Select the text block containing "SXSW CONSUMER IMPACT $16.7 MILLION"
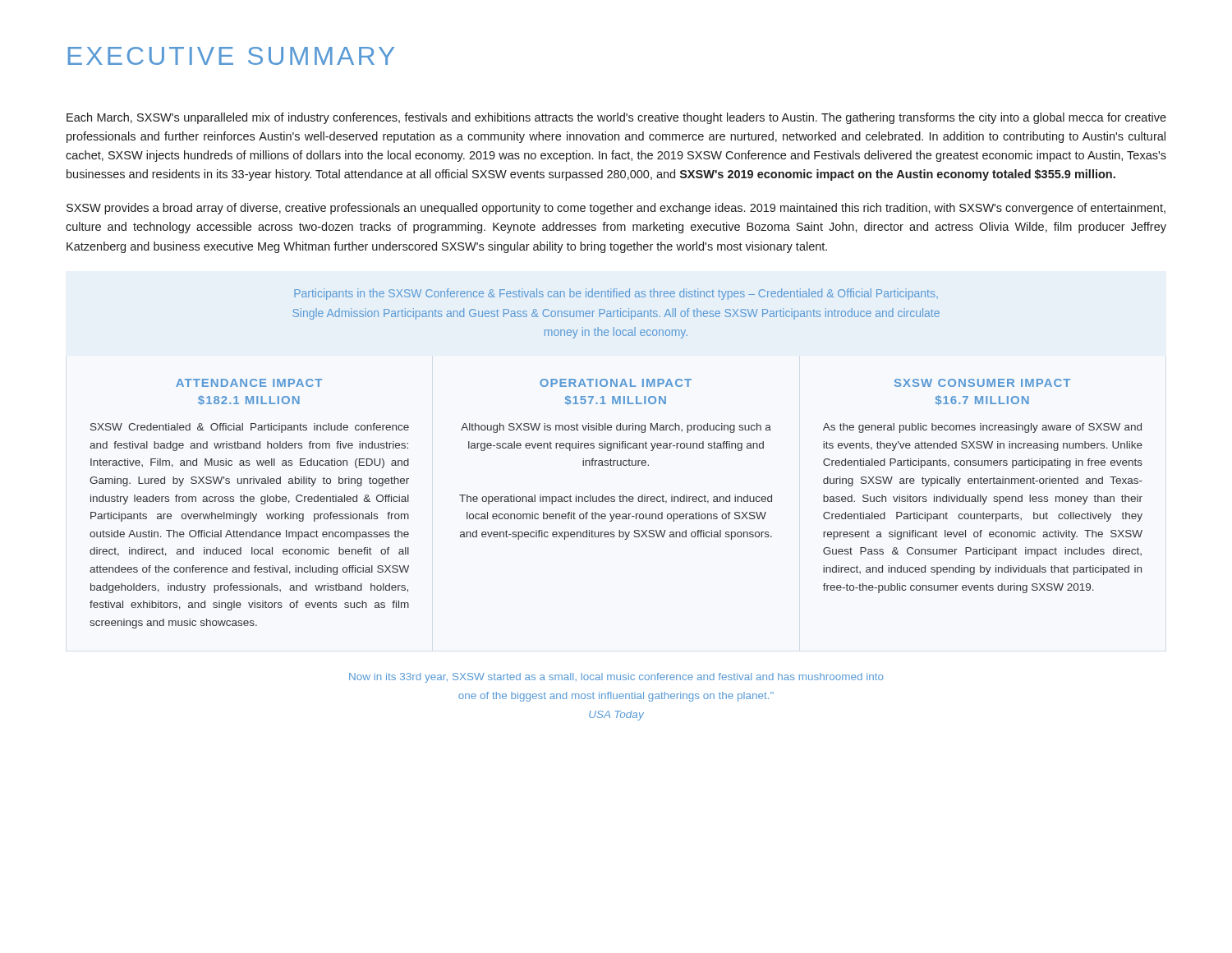 tap(983, 486)
